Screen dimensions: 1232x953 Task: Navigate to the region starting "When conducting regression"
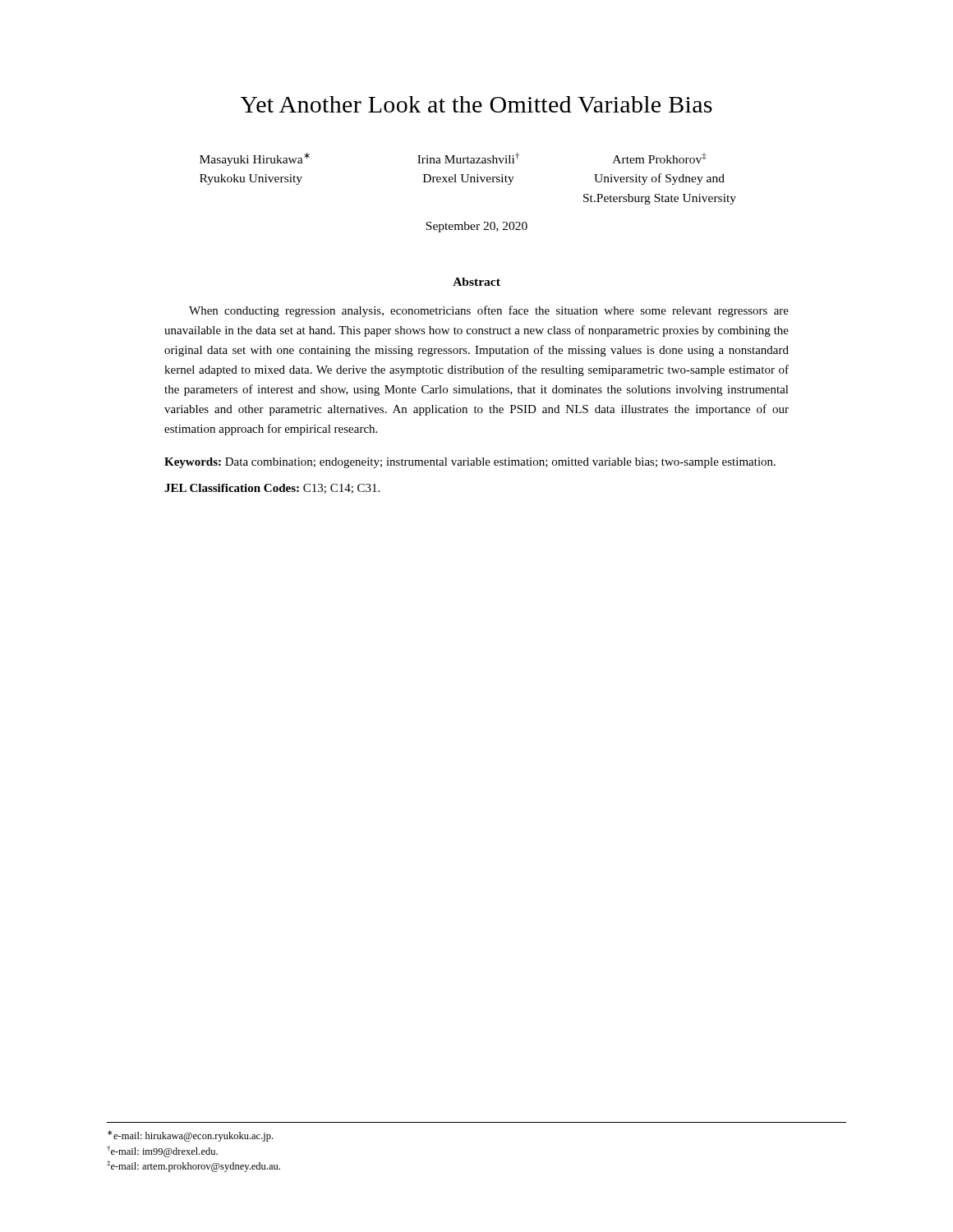click(x=476, y=369)
